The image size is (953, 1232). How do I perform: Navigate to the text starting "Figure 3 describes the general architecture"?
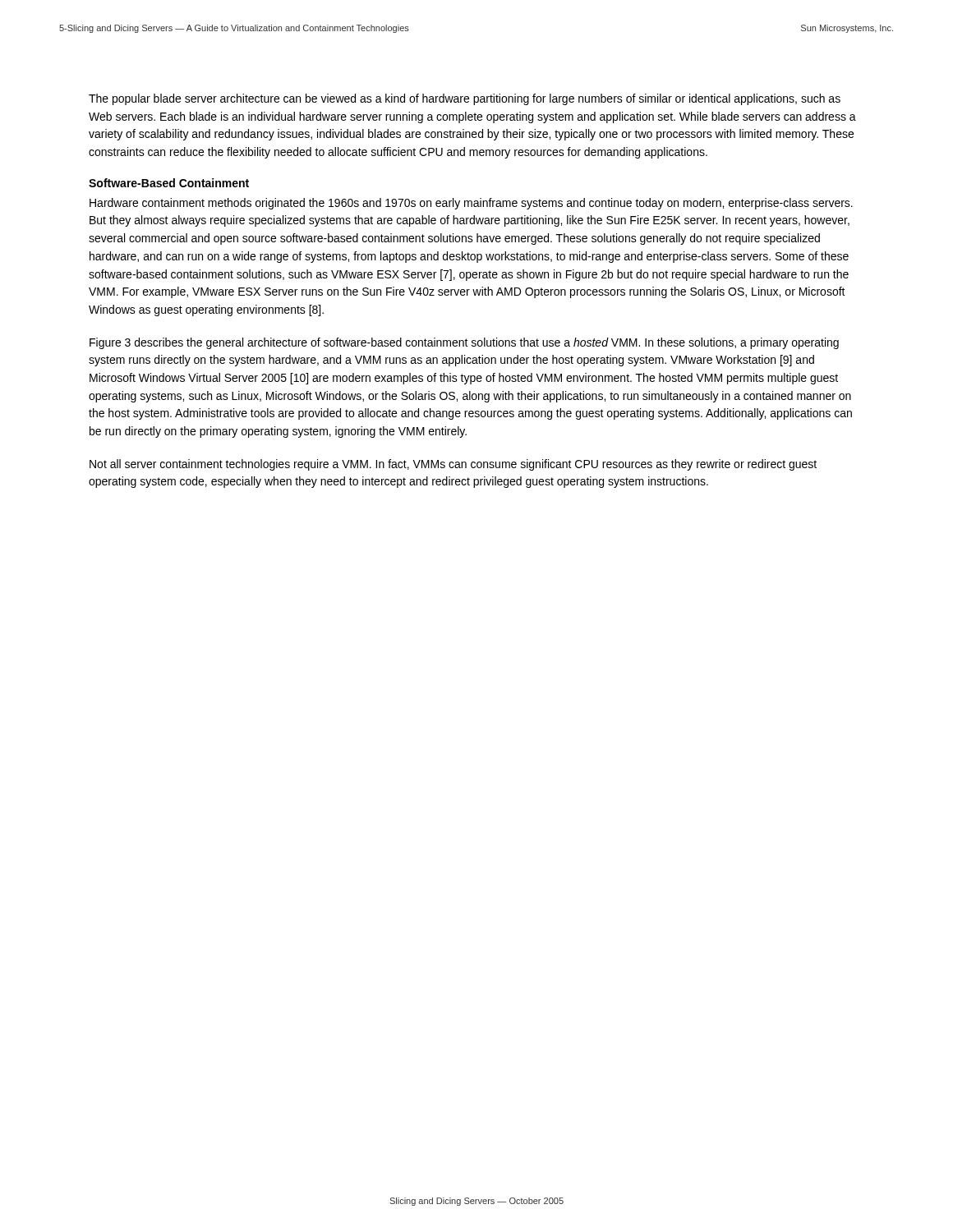coord(471,387)
